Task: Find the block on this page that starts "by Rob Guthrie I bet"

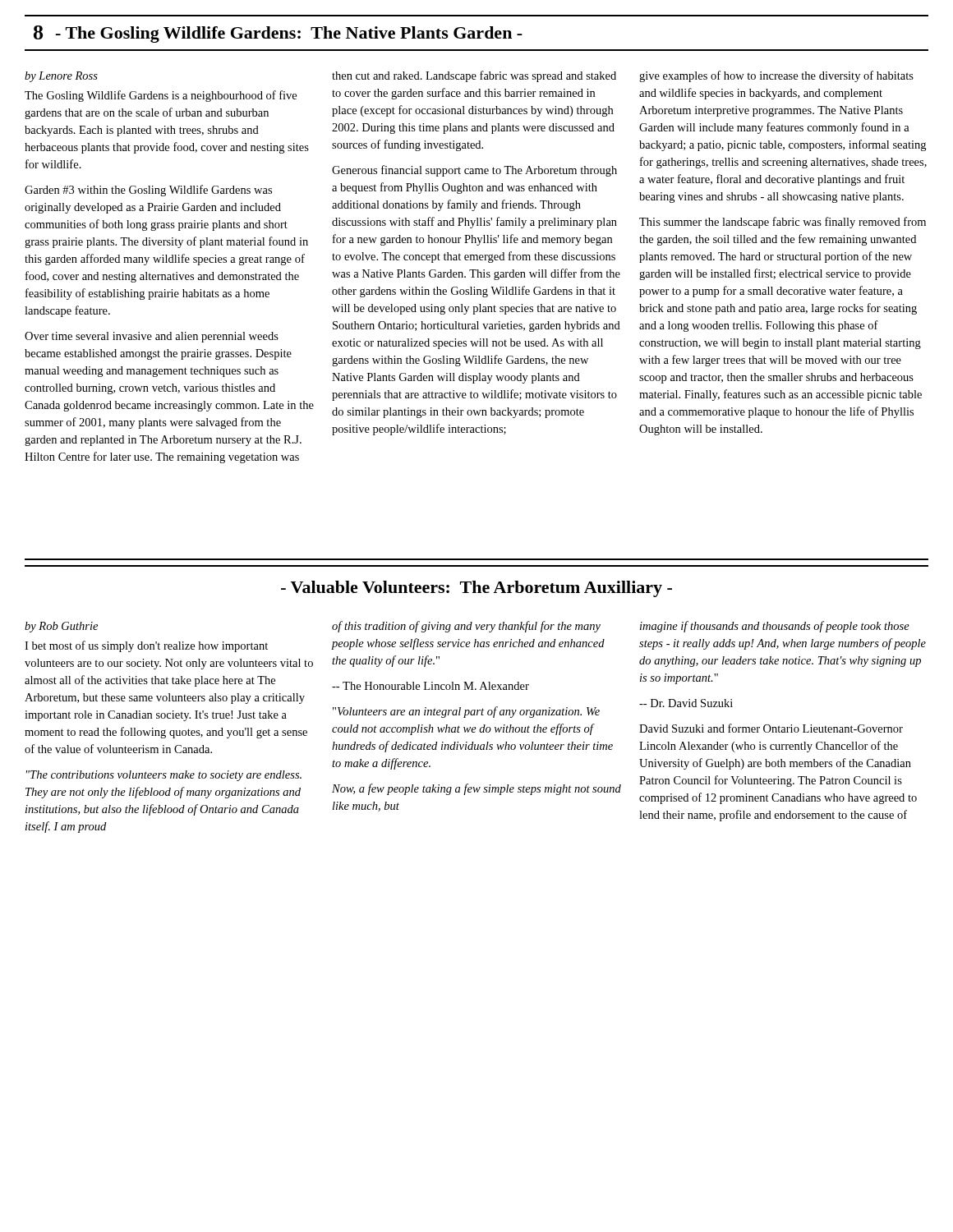Action: tap(169, 727)
